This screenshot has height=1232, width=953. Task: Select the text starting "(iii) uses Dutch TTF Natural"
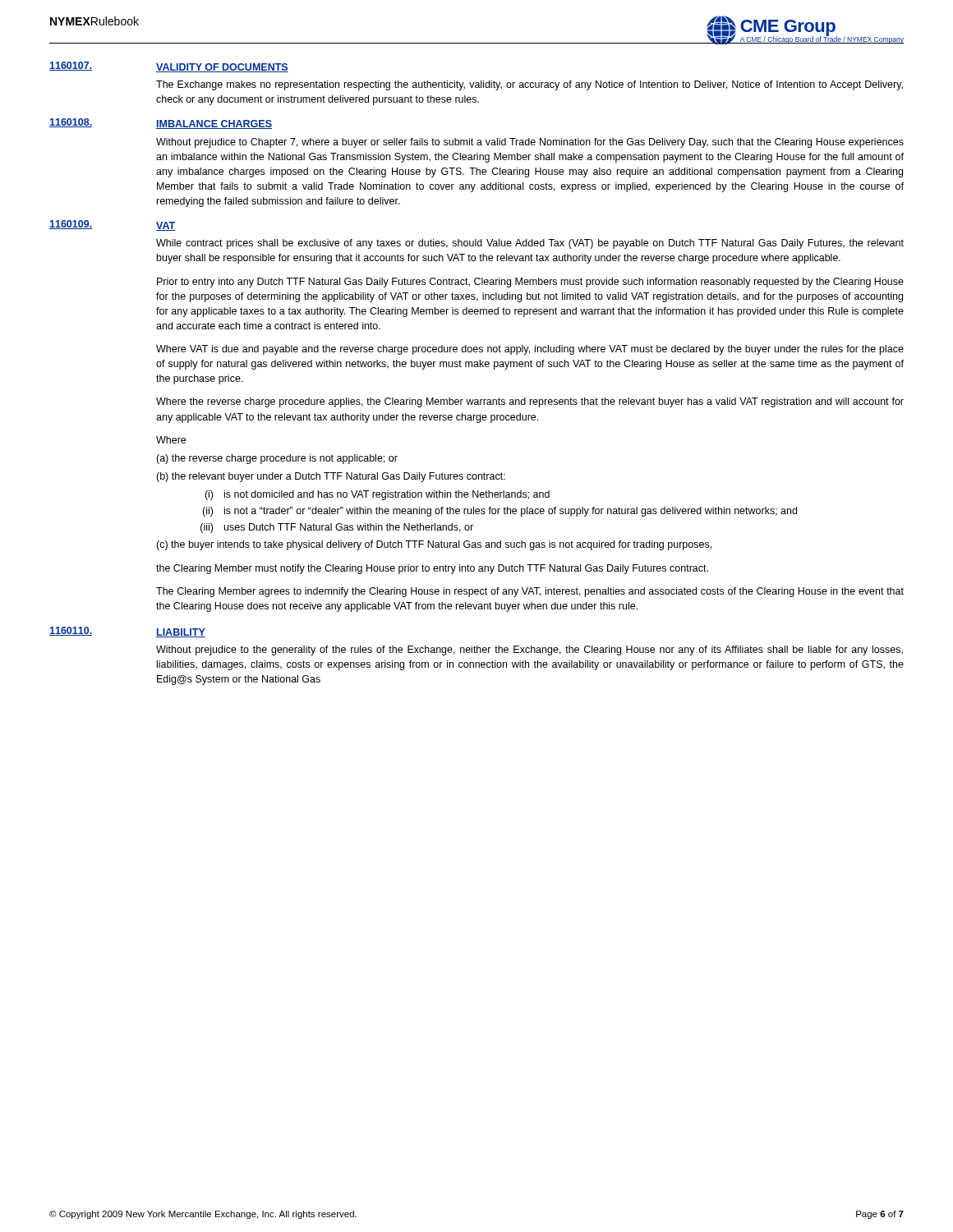pyautogui.click(x=337, y=528)
